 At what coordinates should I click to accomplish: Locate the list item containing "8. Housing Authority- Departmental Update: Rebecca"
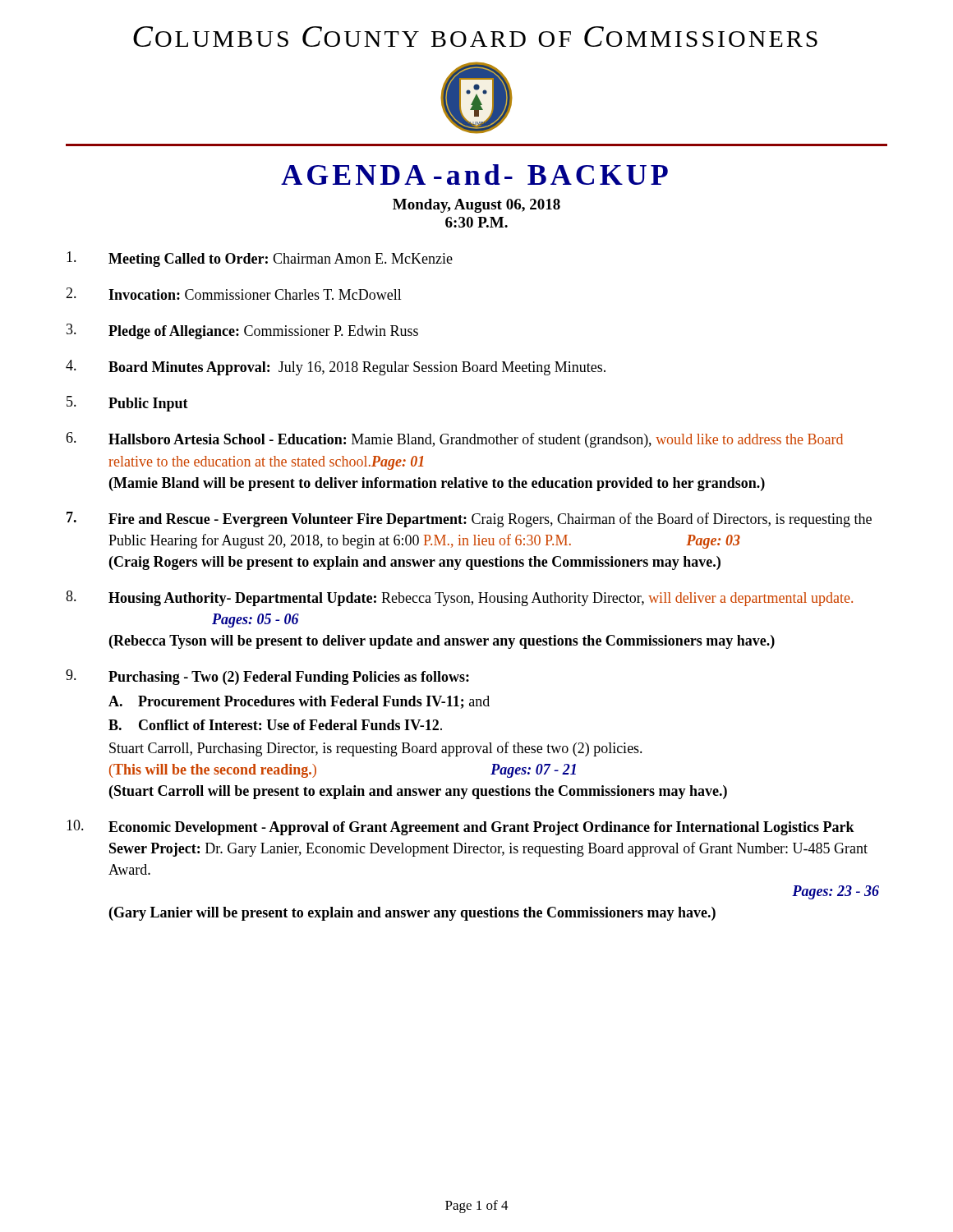pos(459,598)
